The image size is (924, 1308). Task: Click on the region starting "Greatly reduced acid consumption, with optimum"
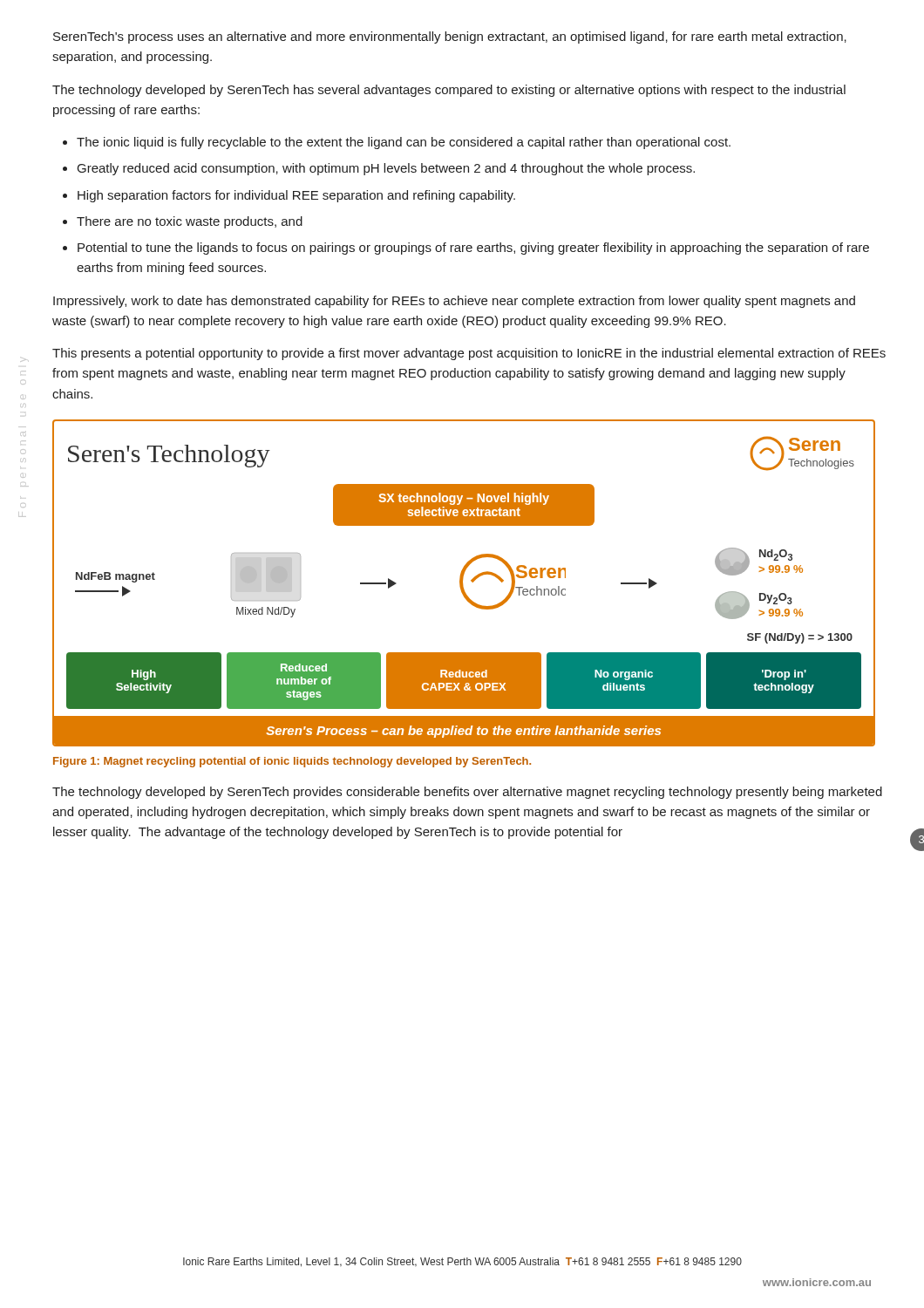pyautogui.click(x=386, y=168)
